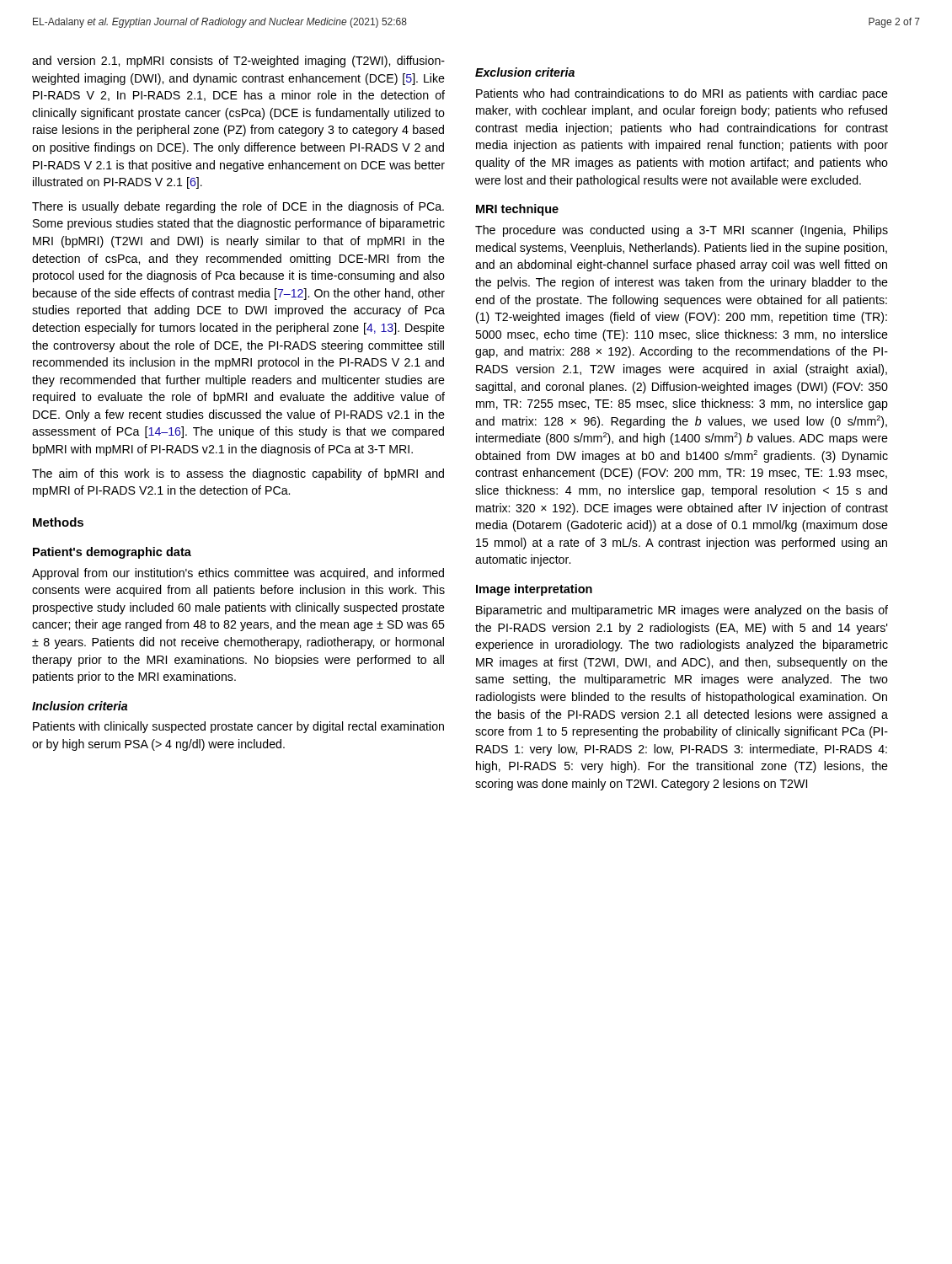The width and height of the screenshot is (952, 1264).
Task: Select the text block containing "There is usually"
Action: tap(238, 328)
